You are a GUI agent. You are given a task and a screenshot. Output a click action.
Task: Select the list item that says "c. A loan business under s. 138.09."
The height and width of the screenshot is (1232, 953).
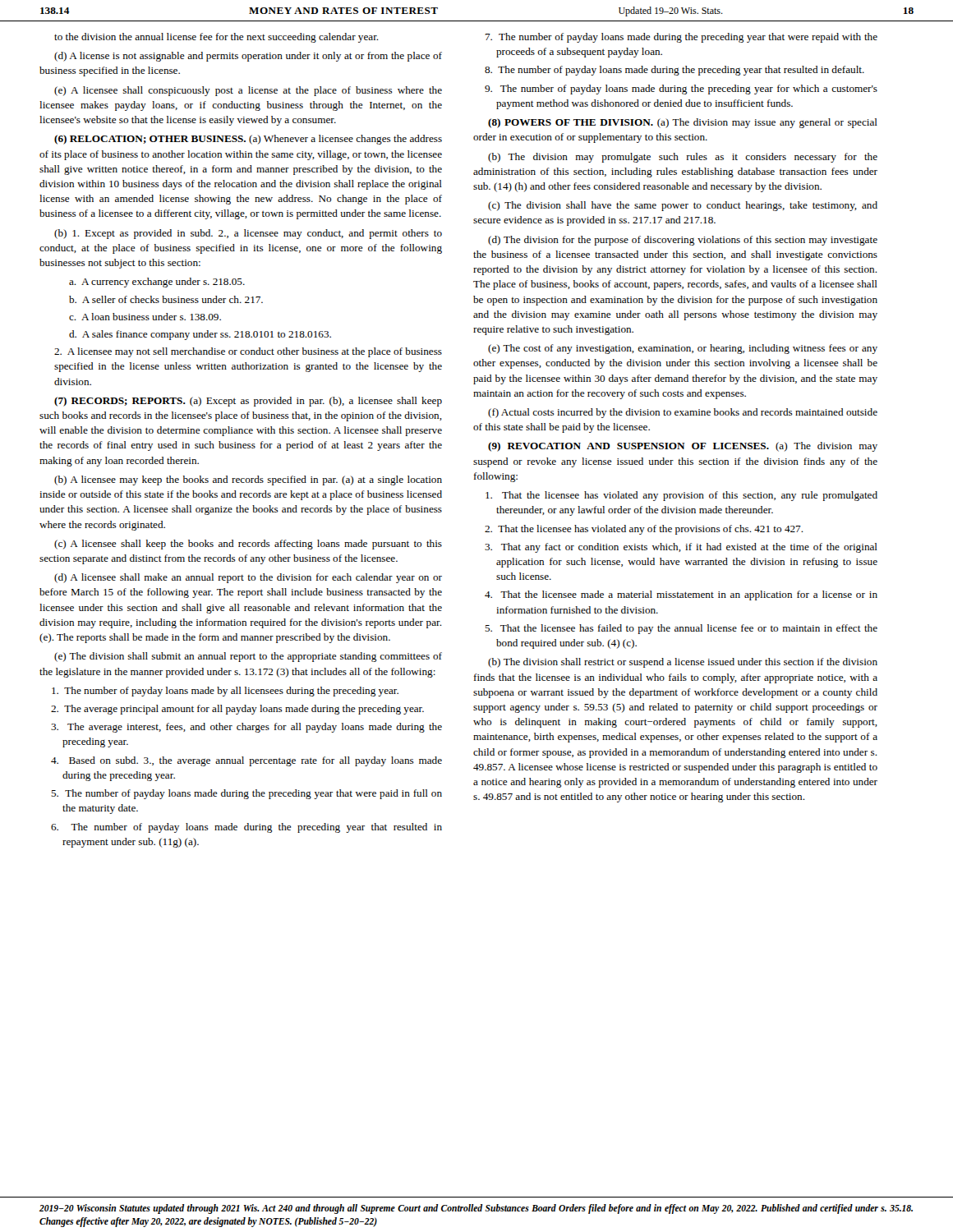coord(145,317)
